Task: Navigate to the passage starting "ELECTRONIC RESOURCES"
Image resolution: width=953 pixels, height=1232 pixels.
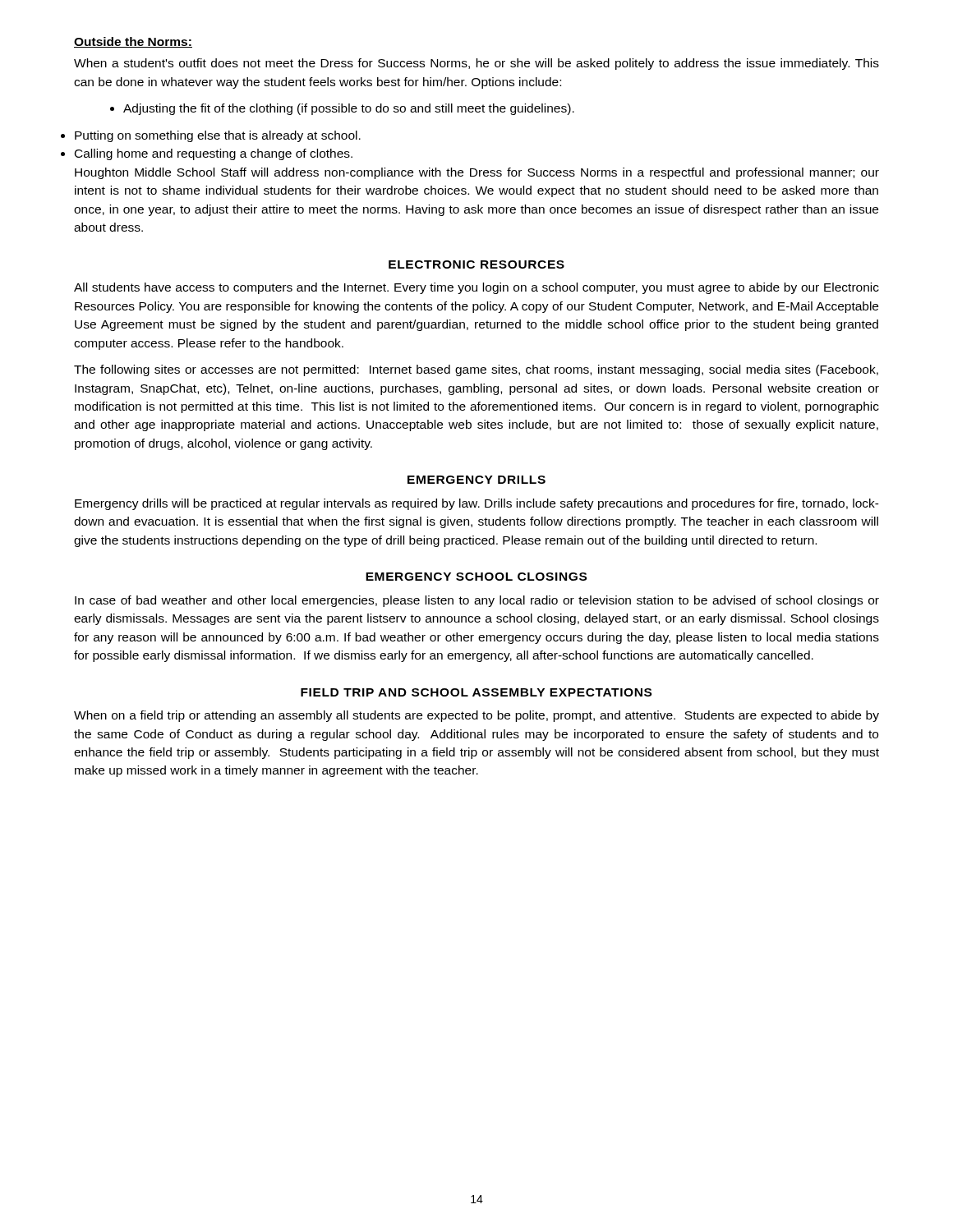Action: coord(476,264)
